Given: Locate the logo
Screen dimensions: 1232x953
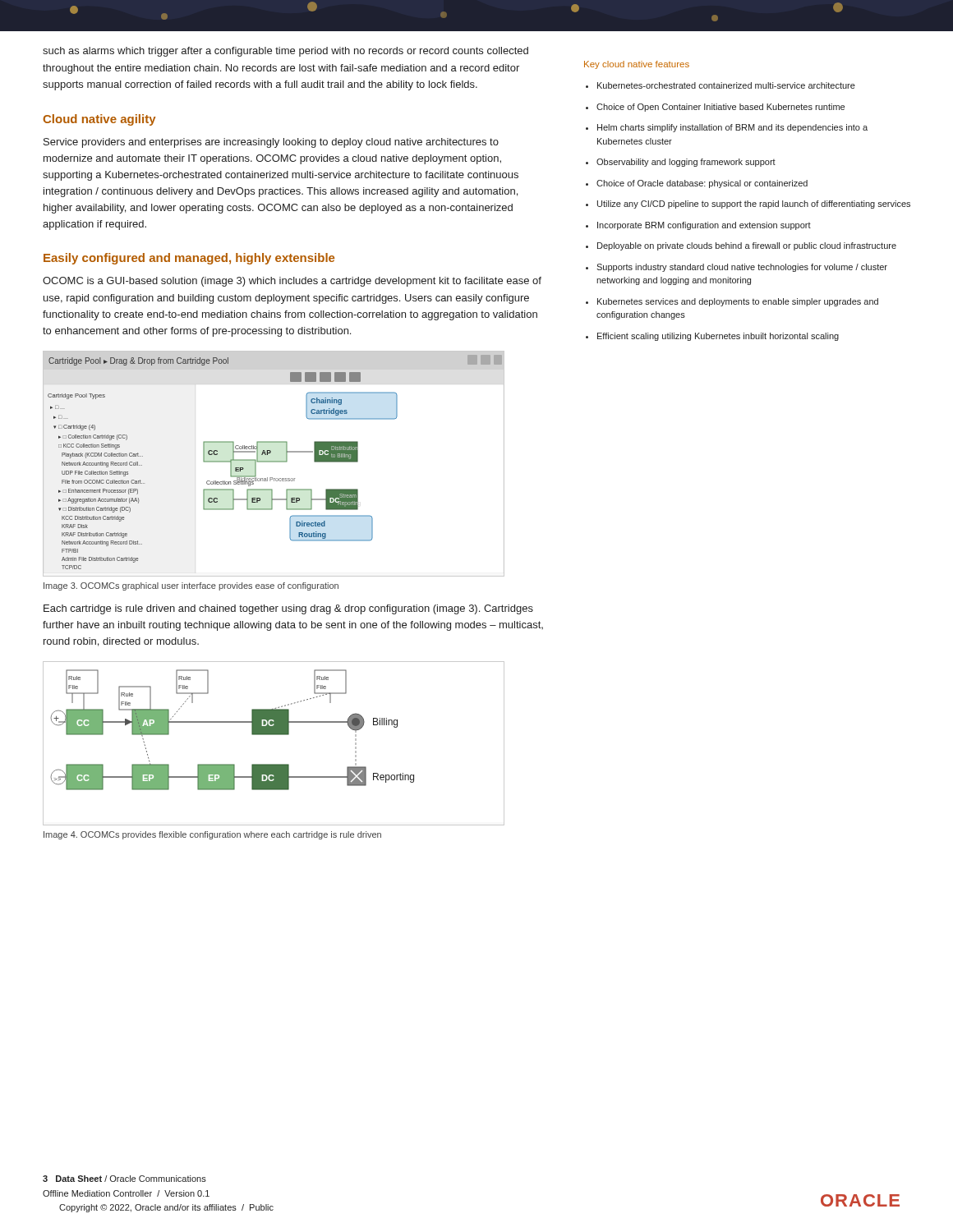Looking at the screenshot, I should 865,1201.
